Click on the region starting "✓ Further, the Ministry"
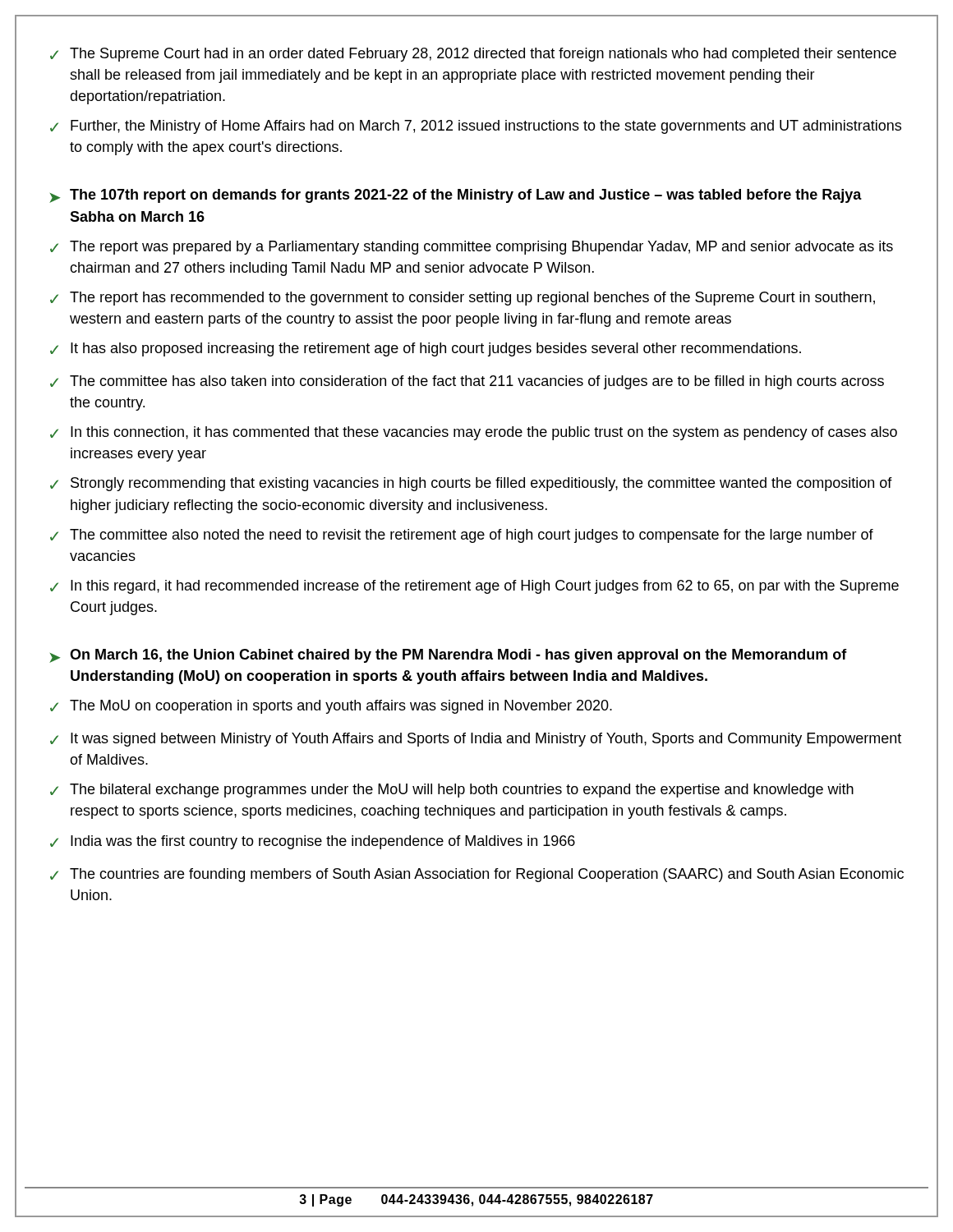This screenshot has height=1232, width=953. [476, 137]
